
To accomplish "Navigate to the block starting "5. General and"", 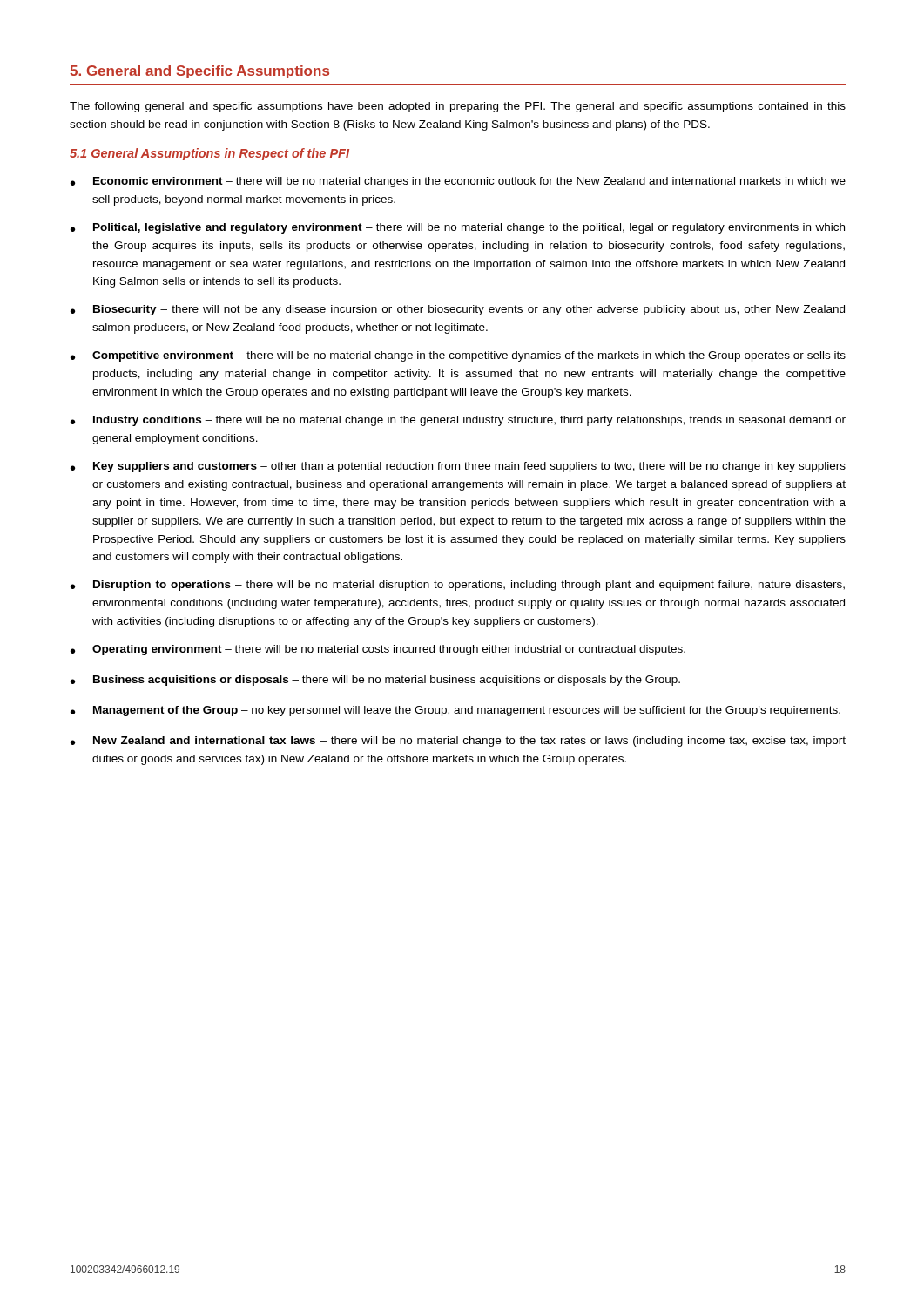I will (x=200, y=71).
